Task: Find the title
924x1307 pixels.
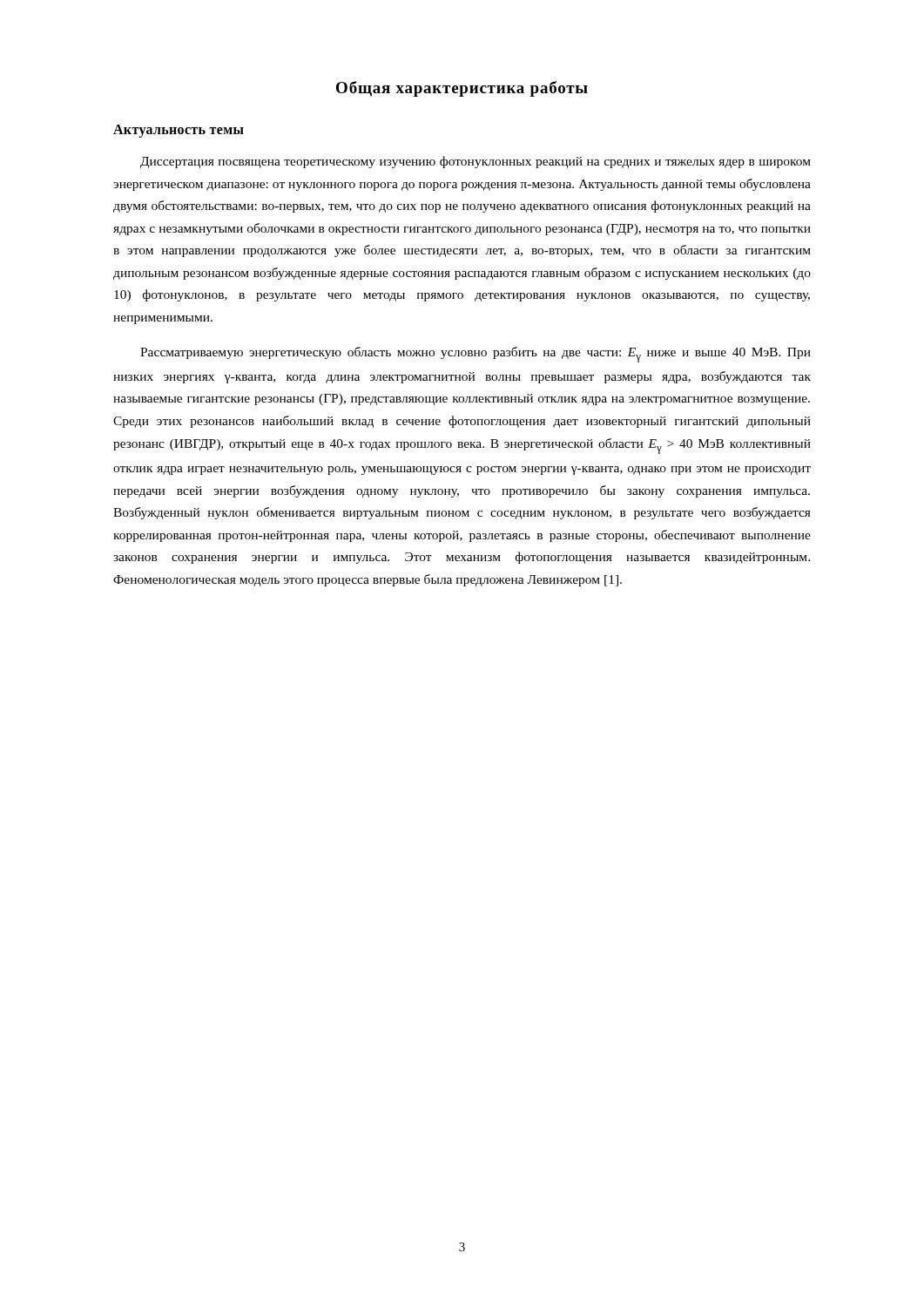Action: coord(462,88)
